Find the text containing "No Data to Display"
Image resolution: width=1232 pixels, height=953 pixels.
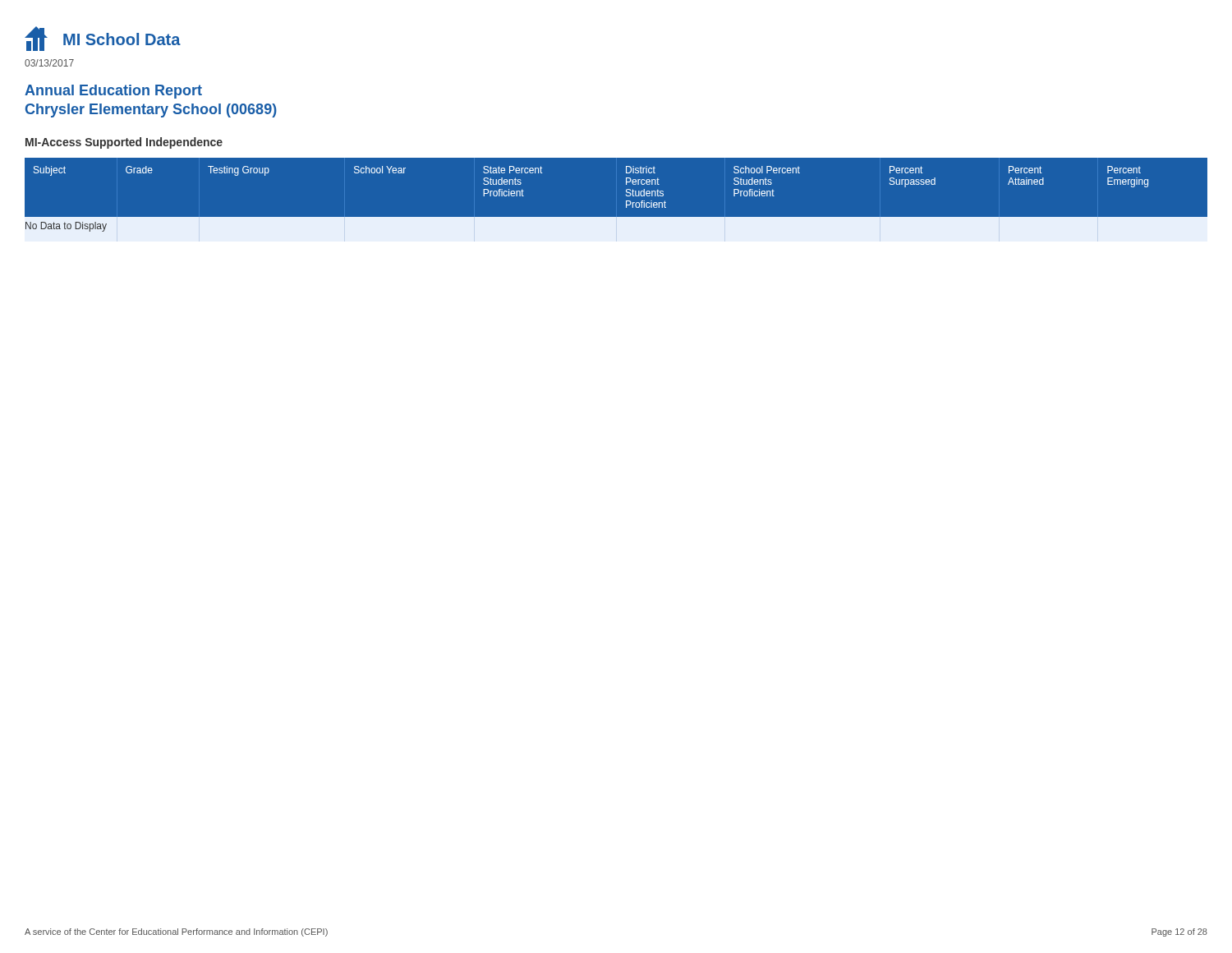tap(66, 226)
